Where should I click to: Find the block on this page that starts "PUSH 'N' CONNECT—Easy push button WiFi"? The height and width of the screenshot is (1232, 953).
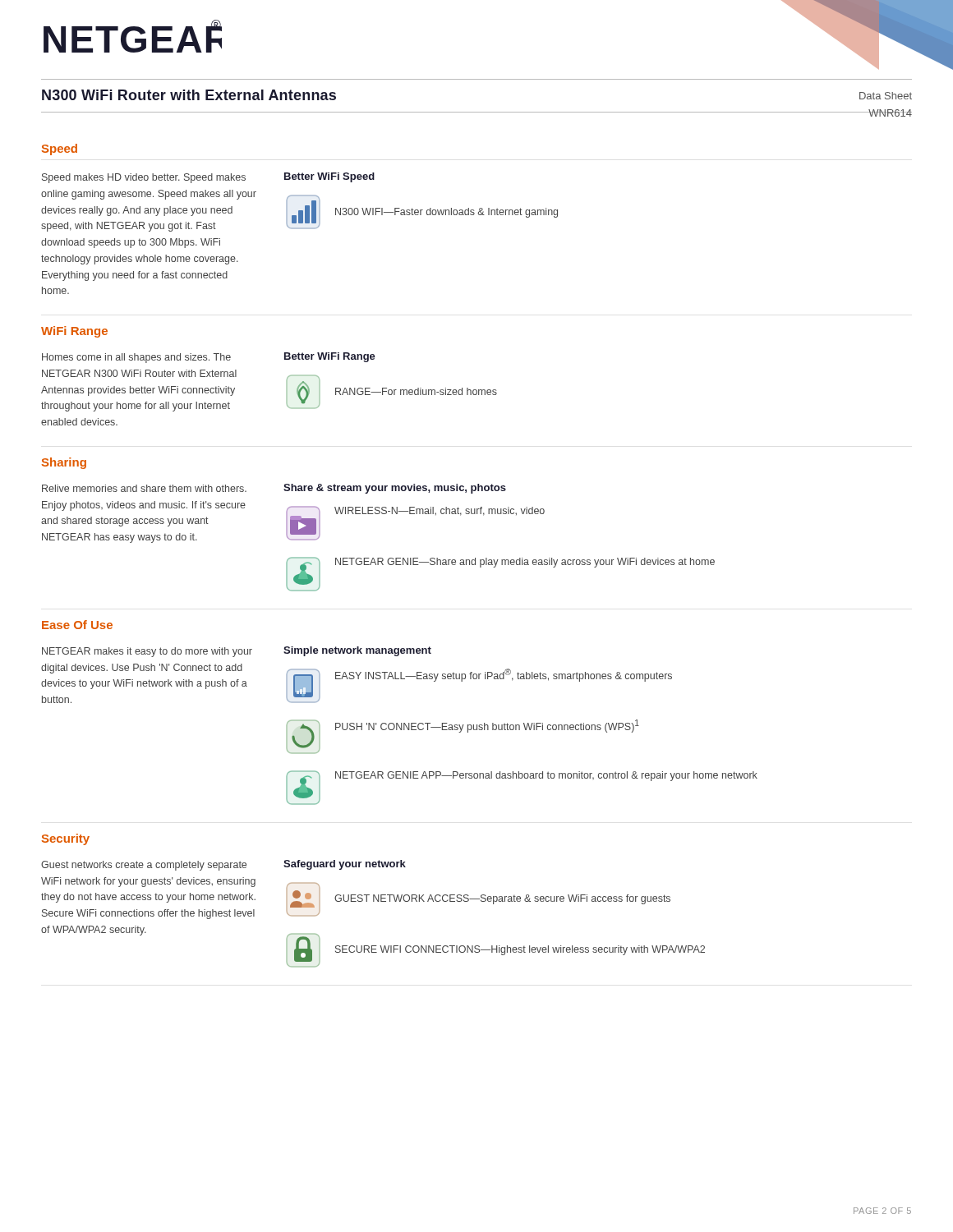487,726
